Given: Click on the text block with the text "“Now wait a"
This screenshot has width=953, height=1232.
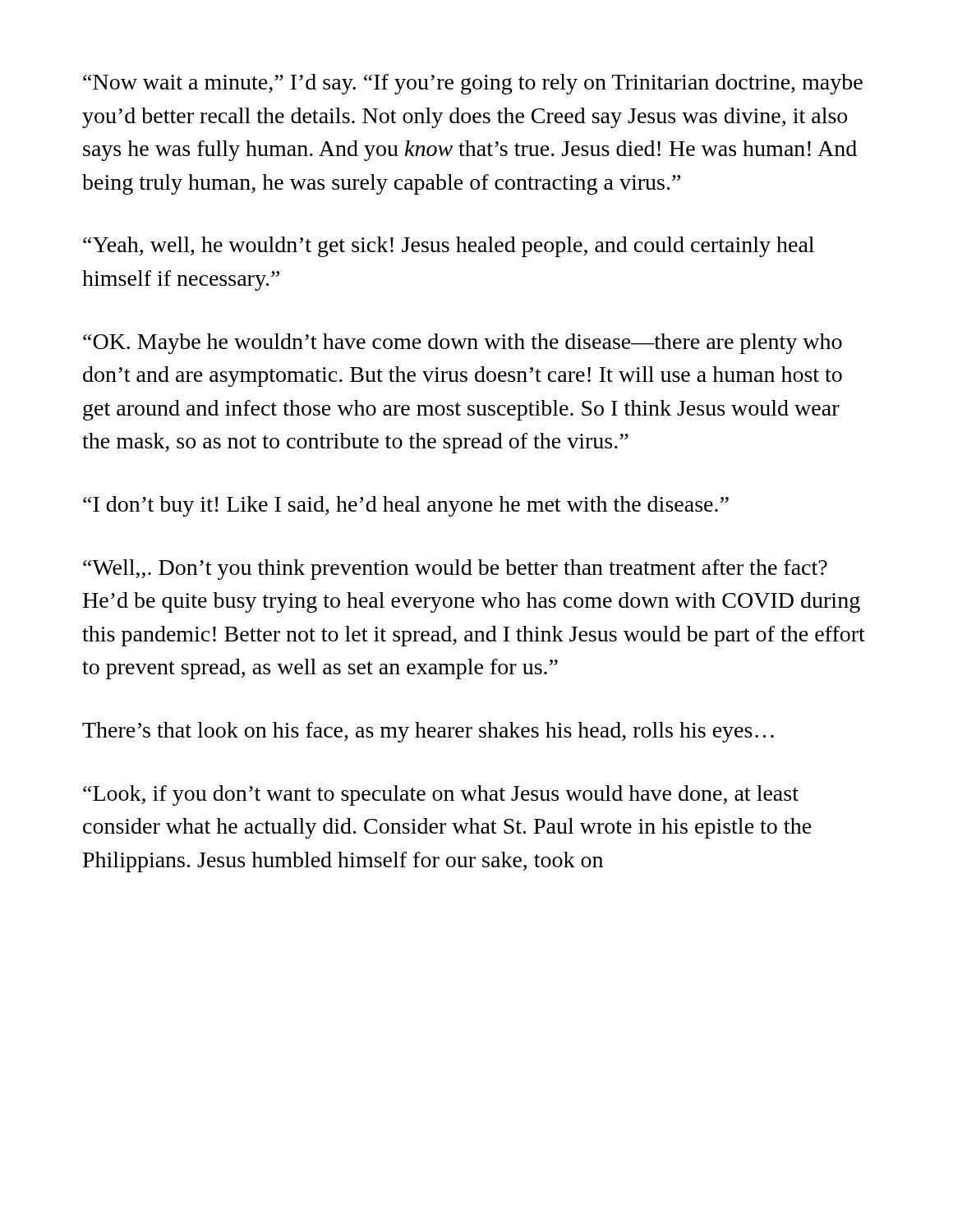Looking at the screenshot, I should pos(473,132).
